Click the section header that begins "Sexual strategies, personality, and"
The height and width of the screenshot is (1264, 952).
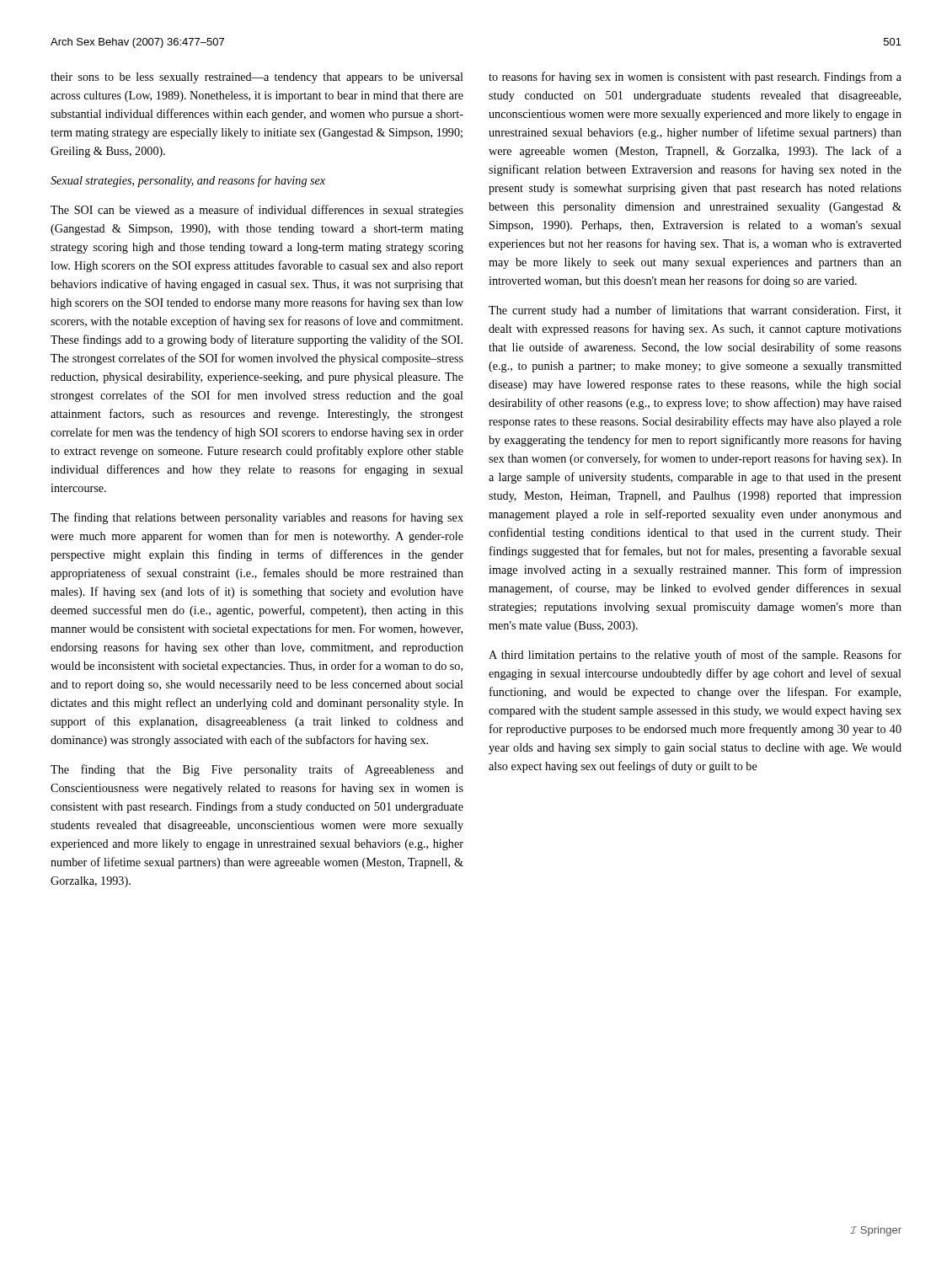coord(257,180)
